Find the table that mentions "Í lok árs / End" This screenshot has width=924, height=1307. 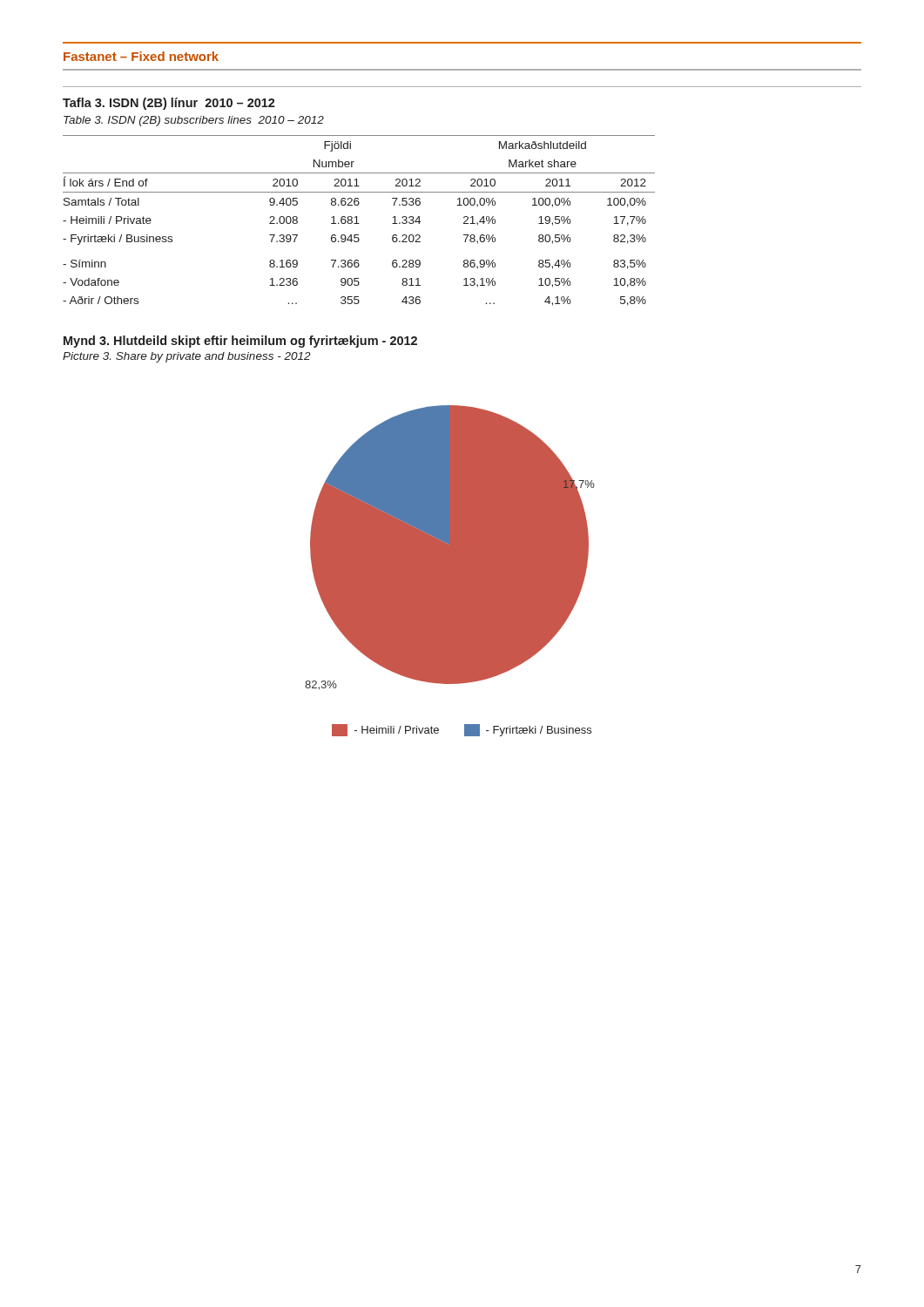click(x=462, y=222)
